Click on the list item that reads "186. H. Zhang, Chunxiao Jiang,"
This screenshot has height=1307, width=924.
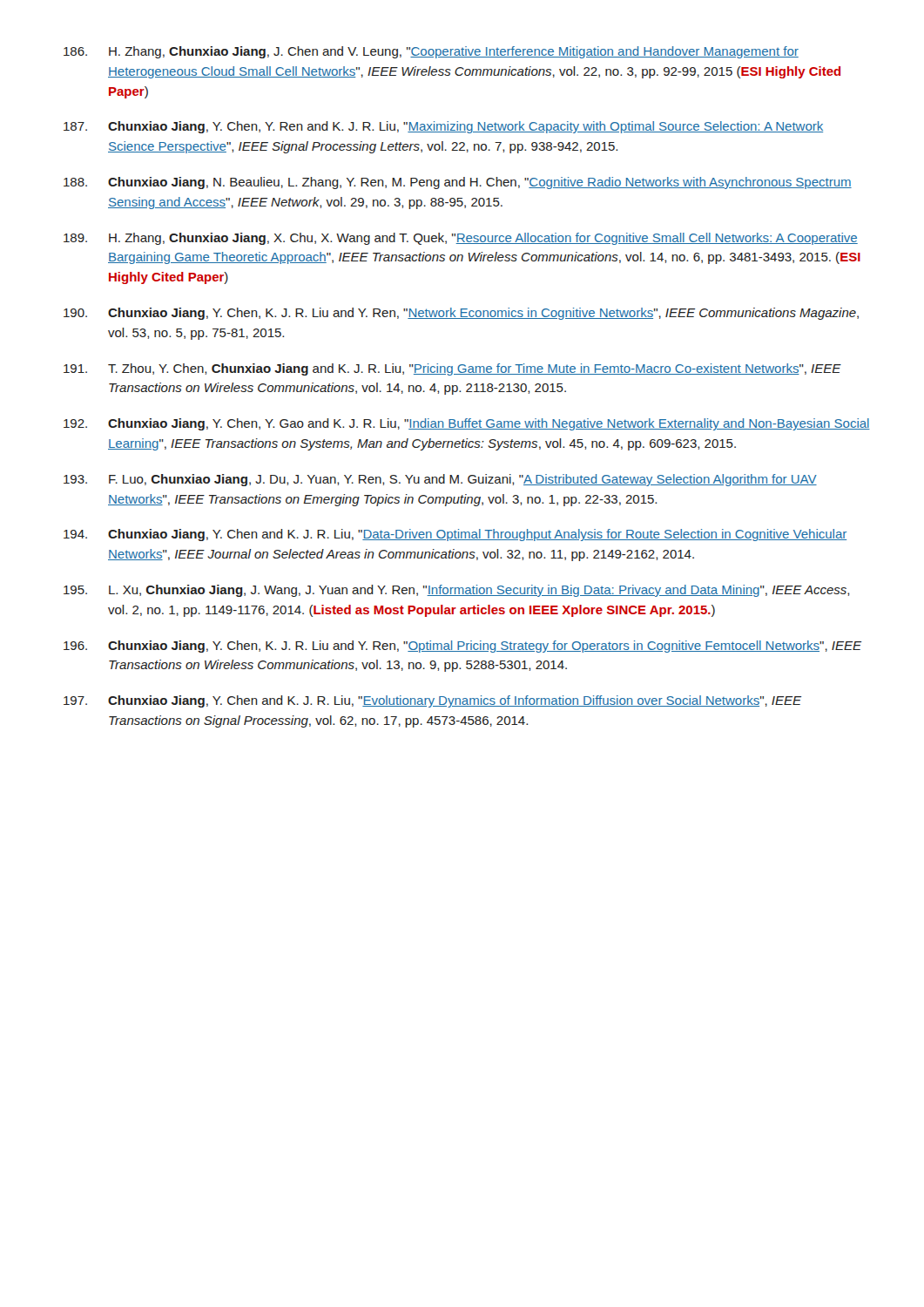pos(467,72)
